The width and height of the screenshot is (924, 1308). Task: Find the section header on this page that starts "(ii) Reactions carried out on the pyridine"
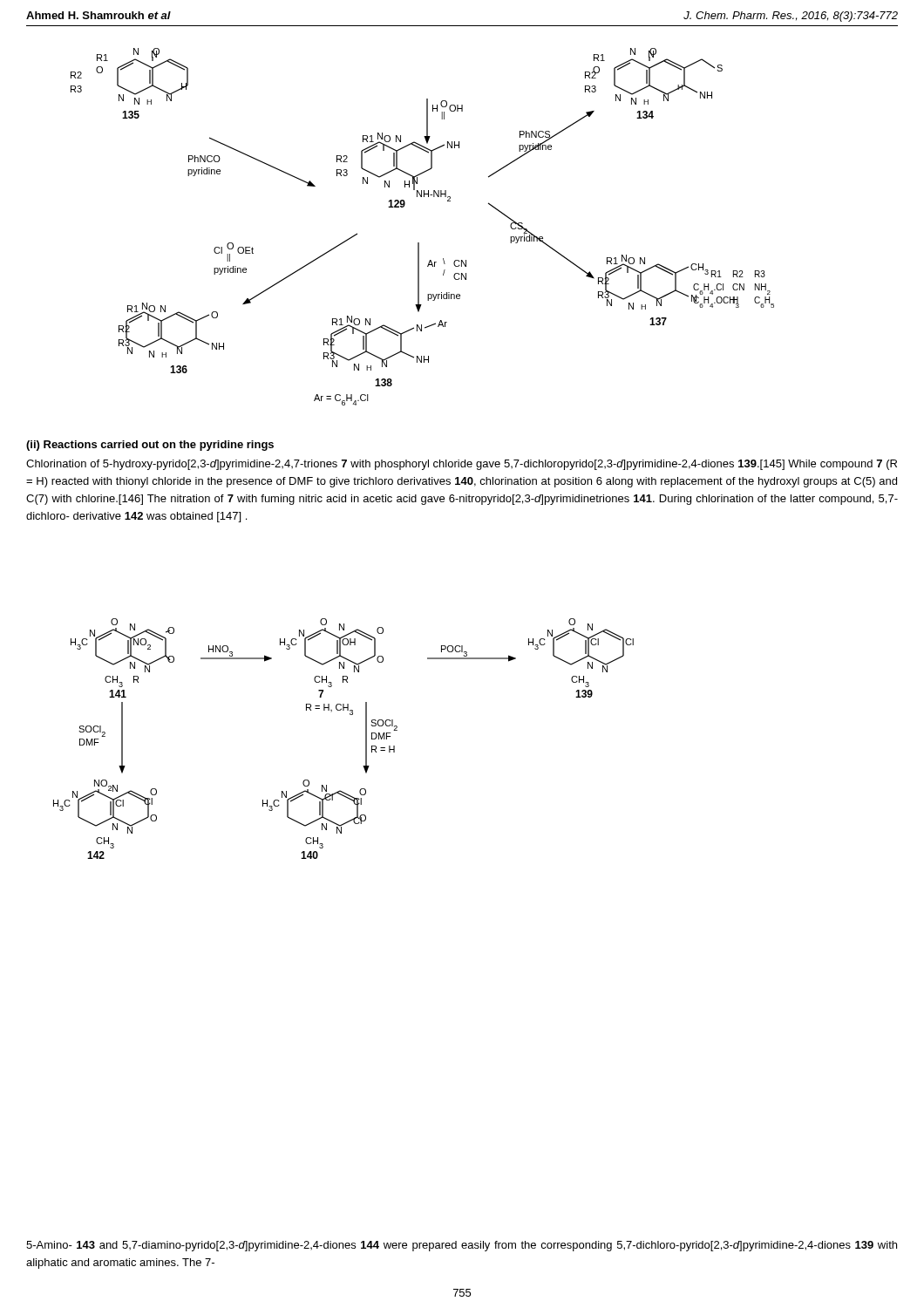[x=150, y=444]
